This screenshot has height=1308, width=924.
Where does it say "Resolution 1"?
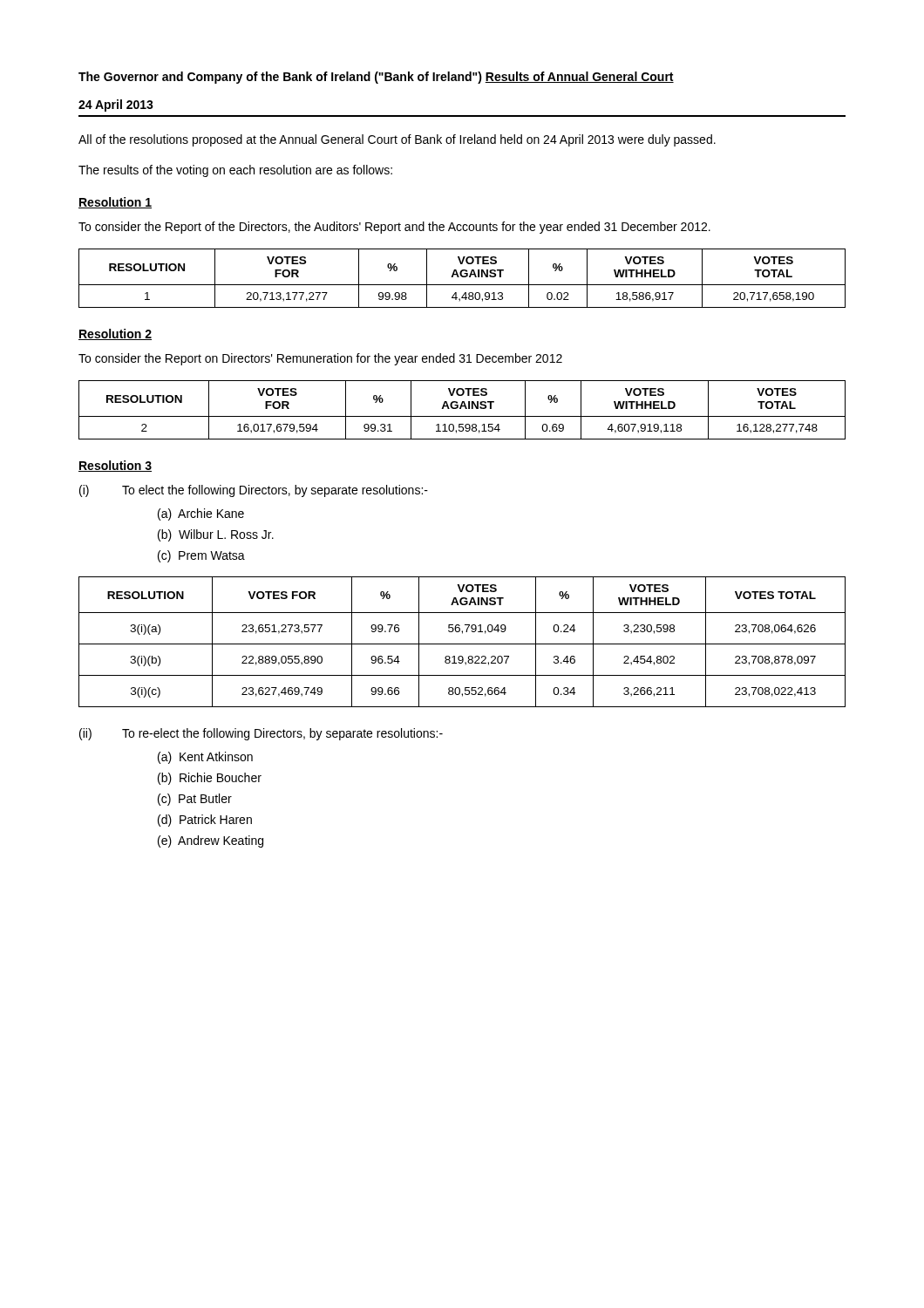pyautogui.click(x=115, y=202)
